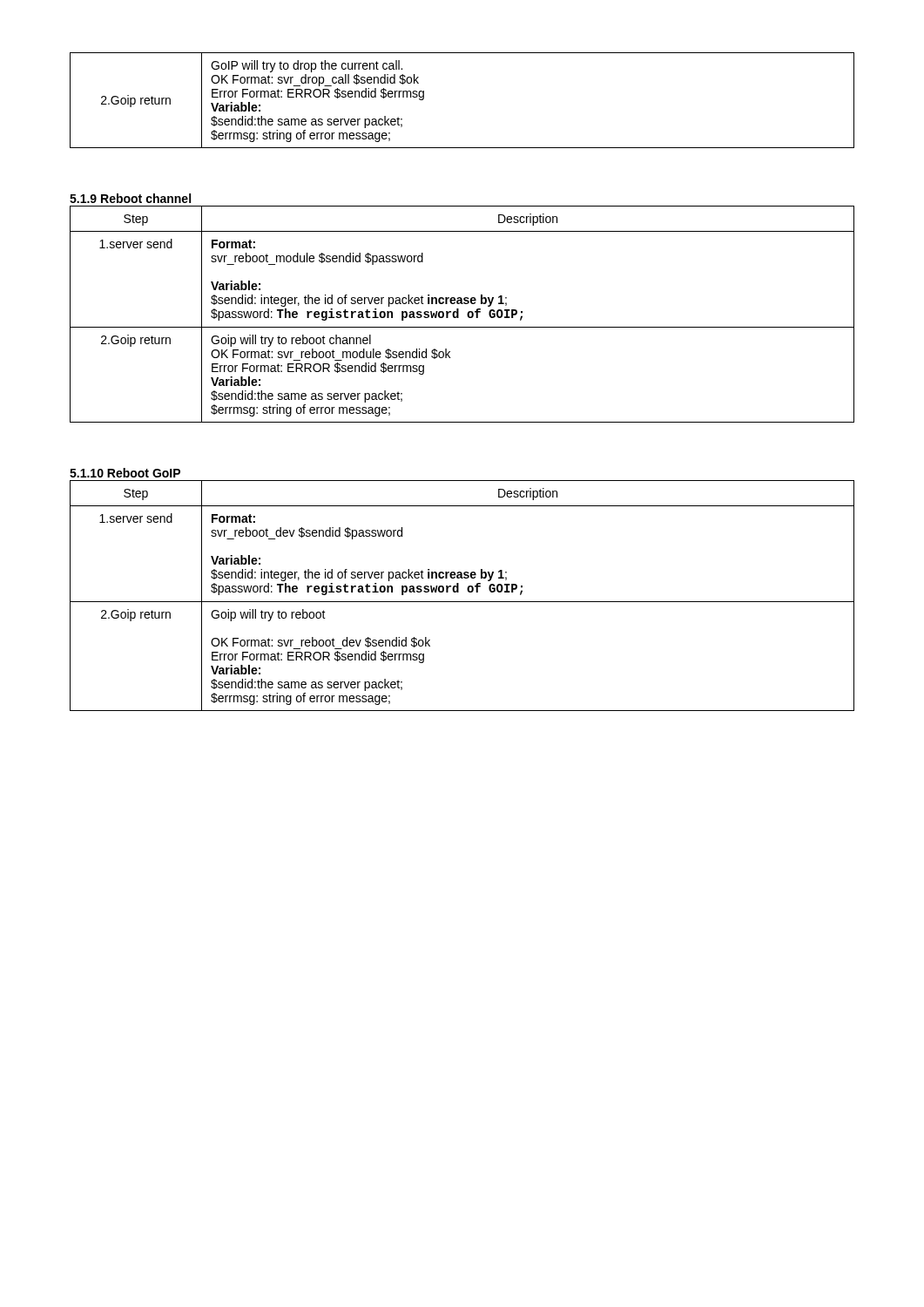Select the region starting "5.1.9 Reboot channel"
This screenshot has width=924, height=1307.
coord(131,199)
